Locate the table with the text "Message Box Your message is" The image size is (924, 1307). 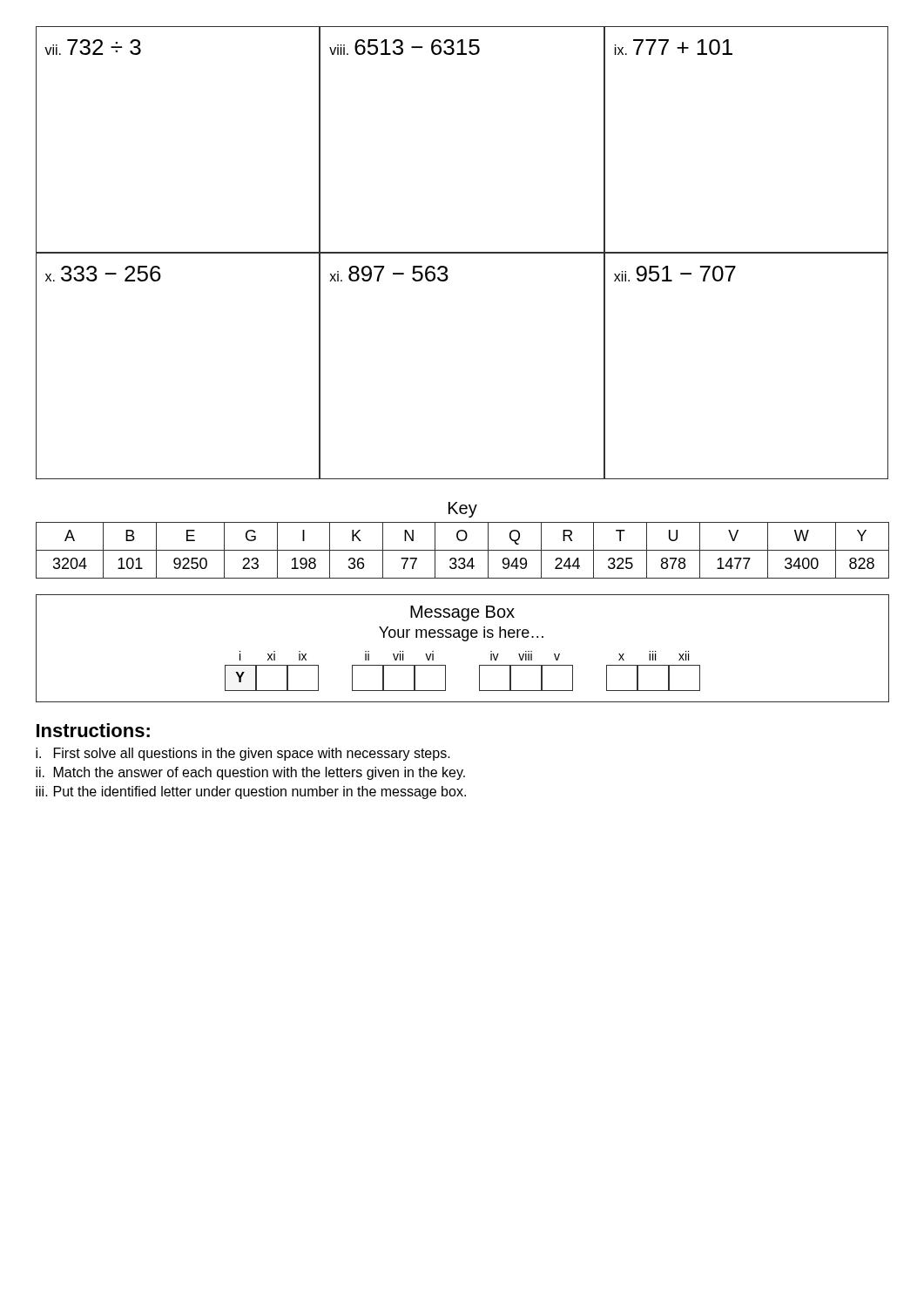(462, 648)
